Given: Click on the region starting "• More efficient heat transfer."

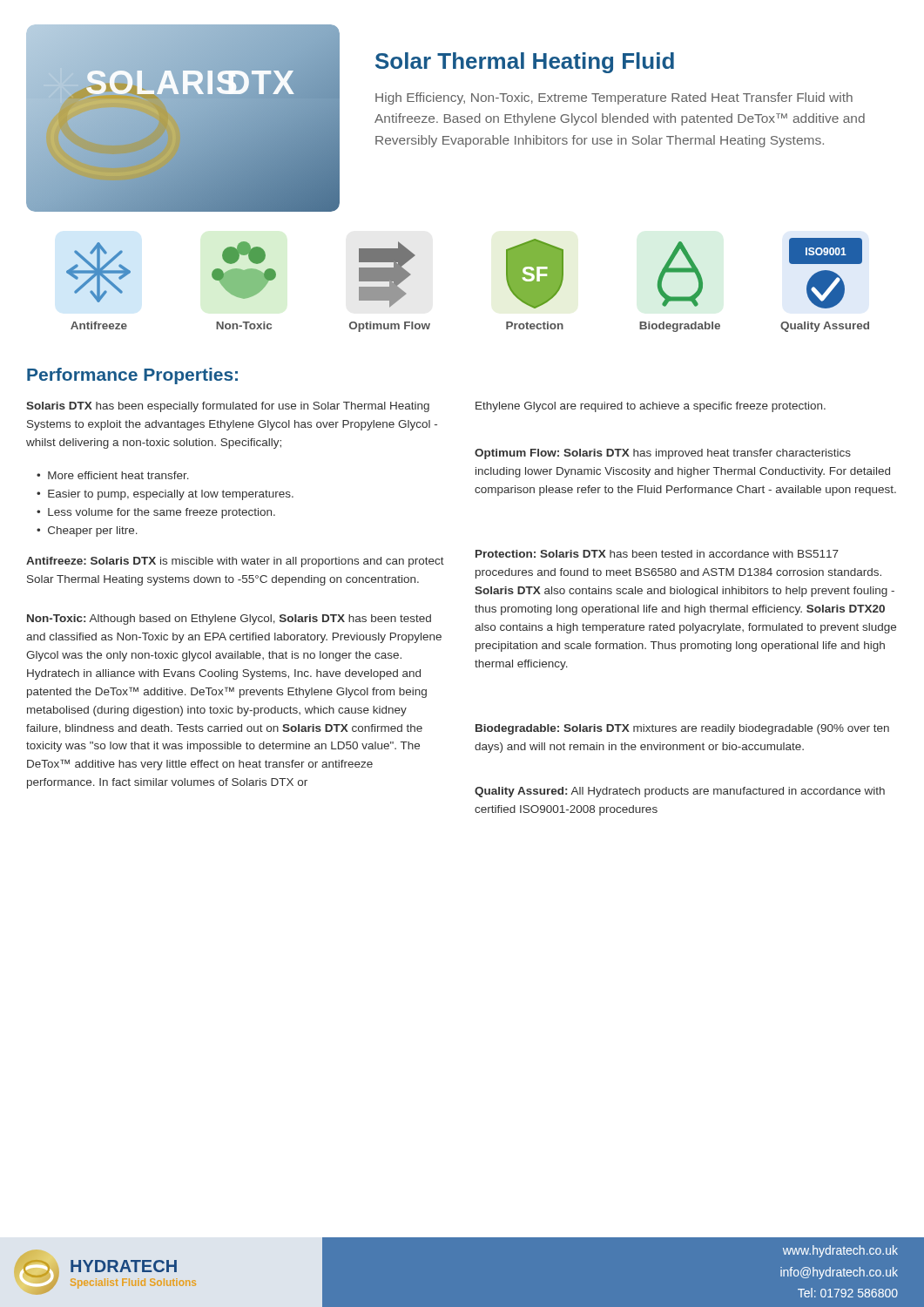Looking at the screenshot, I should (x=113, y=475).
